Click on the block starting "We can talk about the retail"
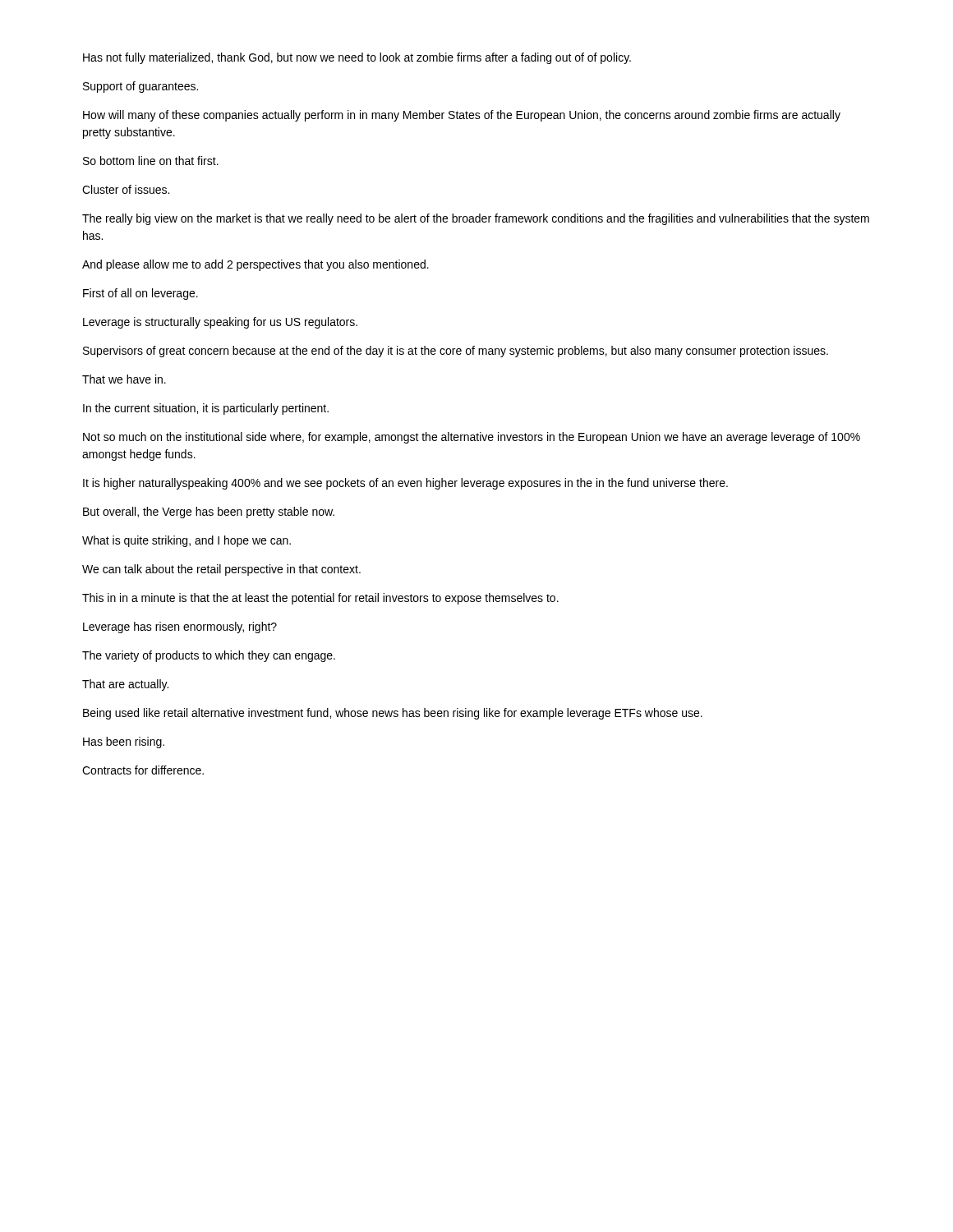The height and width of the screenshot is (1232, 953). tap(222, 569)
